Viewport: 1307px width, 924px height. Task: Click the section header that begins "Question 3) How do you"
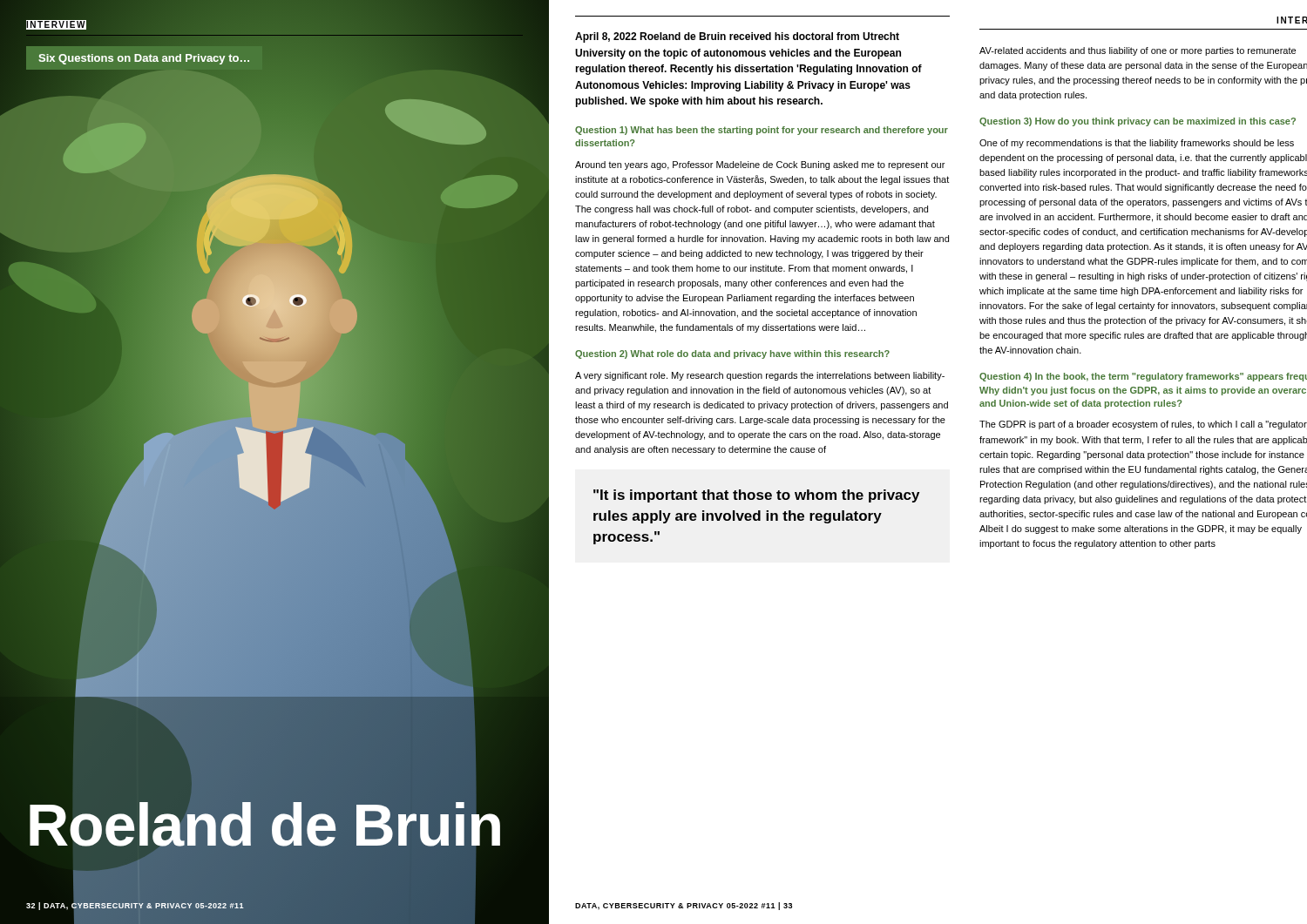point(1138,121)
